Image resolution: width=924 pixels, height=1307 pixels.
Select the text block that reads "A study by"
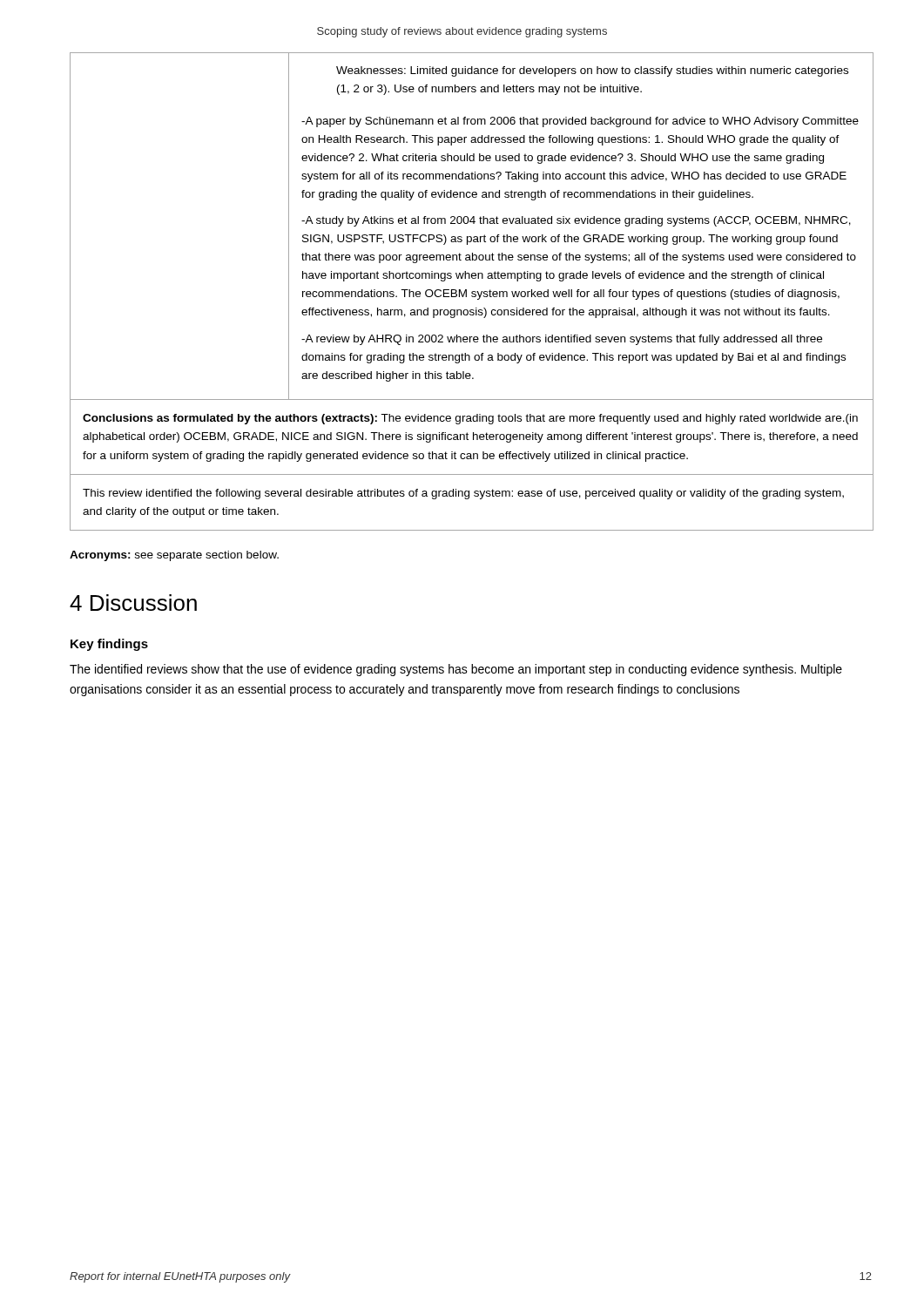point(579,266)
